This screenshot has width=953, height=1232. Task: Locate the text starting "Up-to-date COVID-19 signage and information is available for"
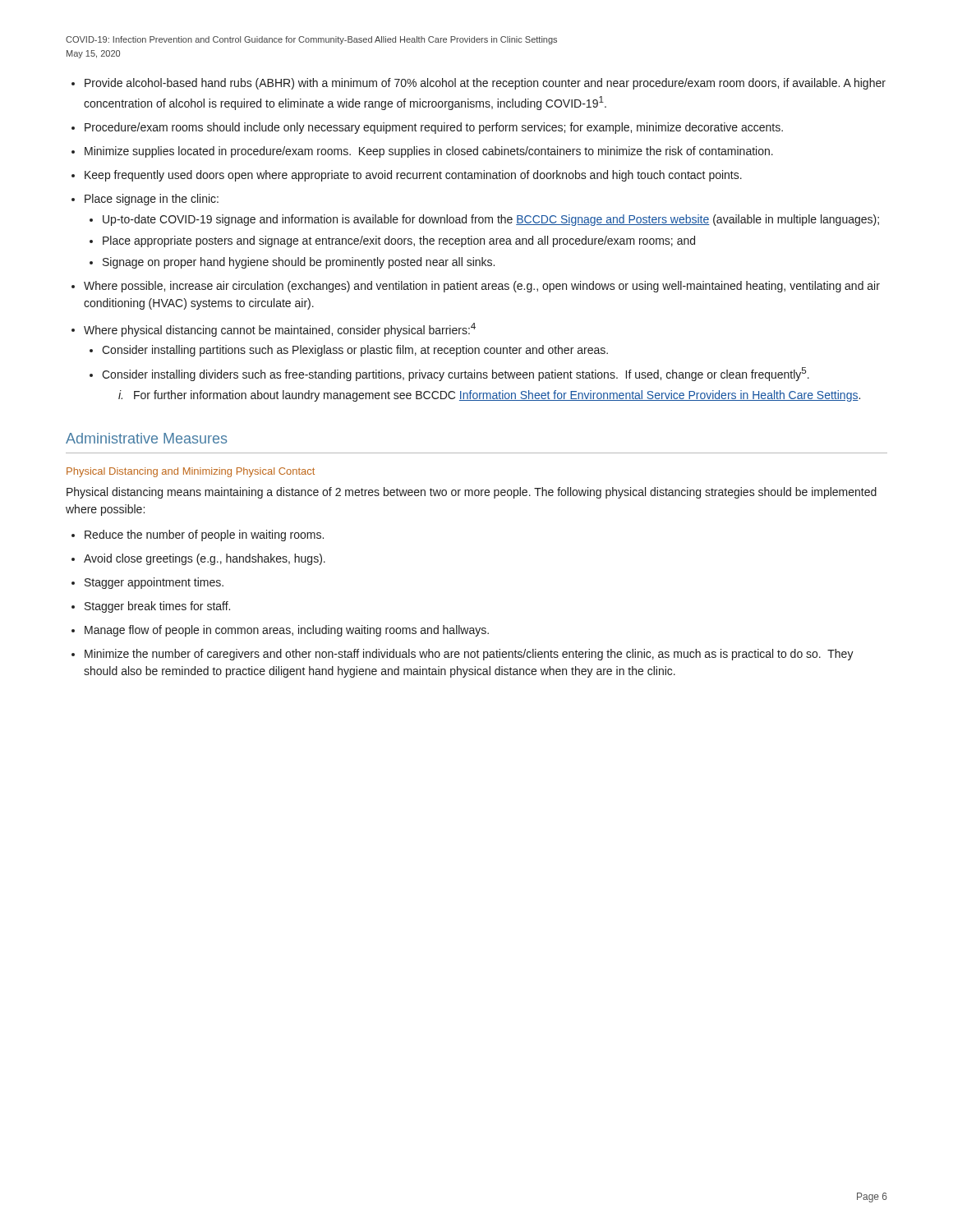click(491, 219)
